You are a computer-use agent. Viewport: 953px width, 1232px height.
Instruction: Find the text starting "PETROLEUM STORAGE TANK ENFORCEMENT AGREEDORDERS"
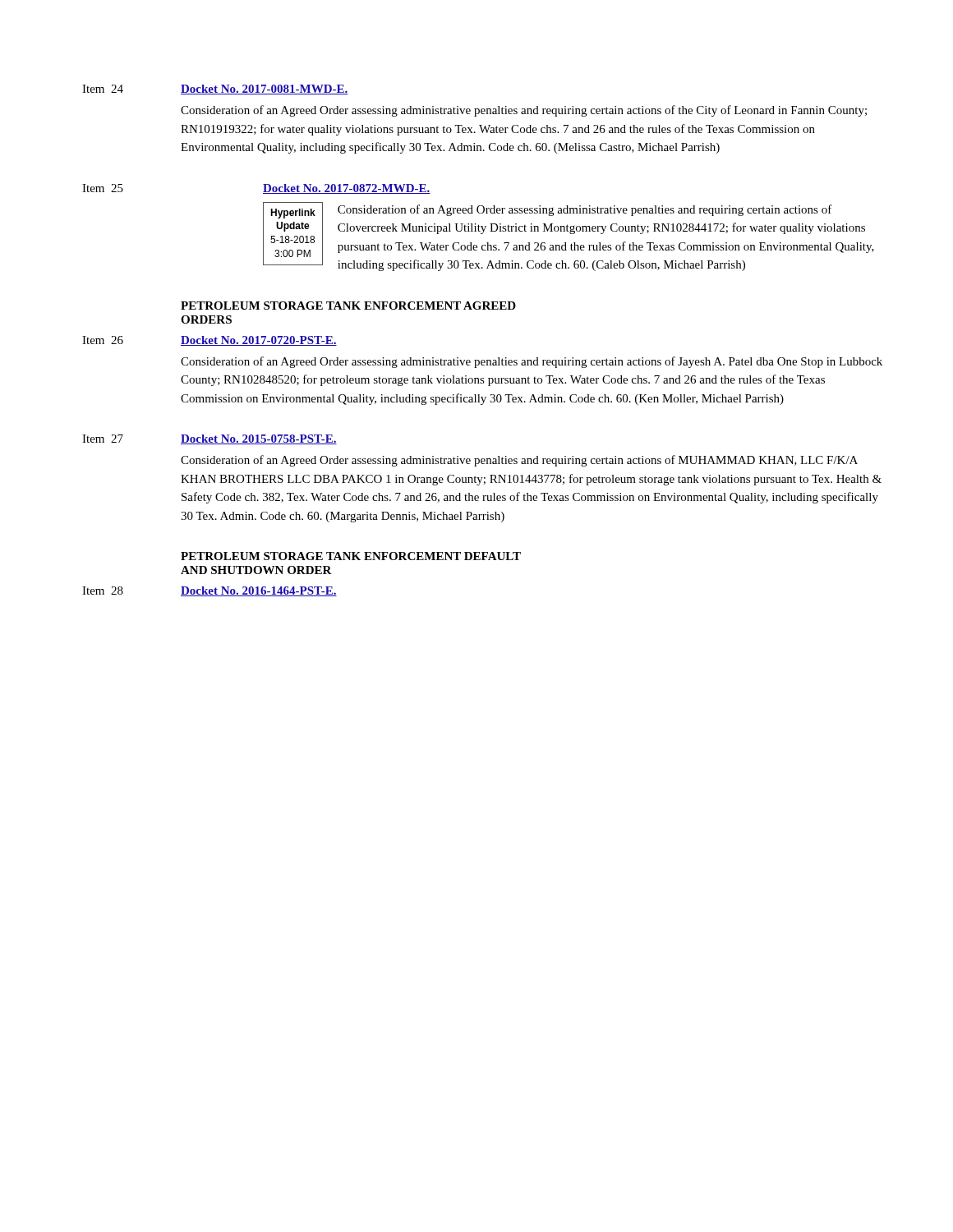[x=348, y=312]
